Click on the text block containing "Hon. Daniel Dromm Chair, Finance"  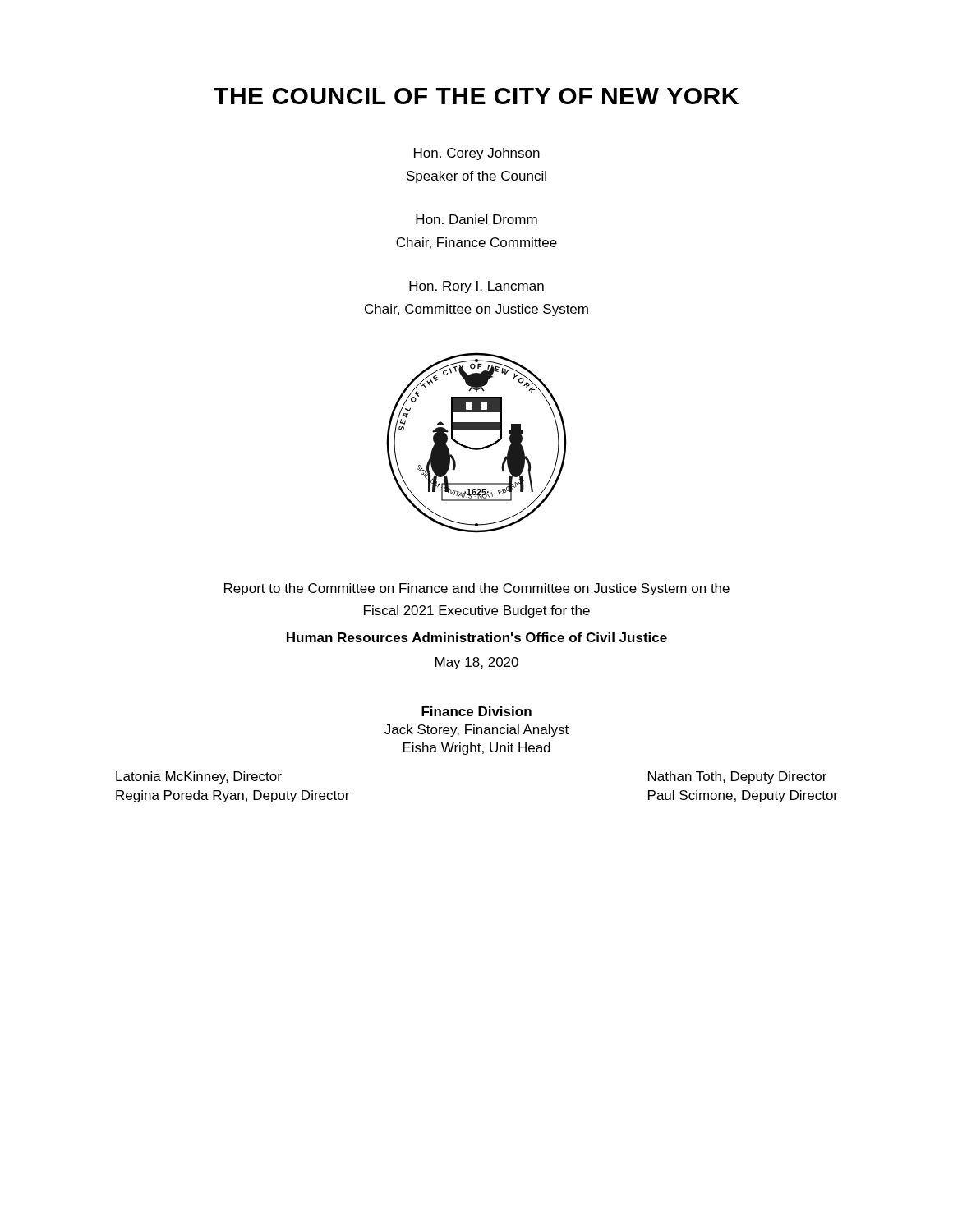[x=476, y=231]
